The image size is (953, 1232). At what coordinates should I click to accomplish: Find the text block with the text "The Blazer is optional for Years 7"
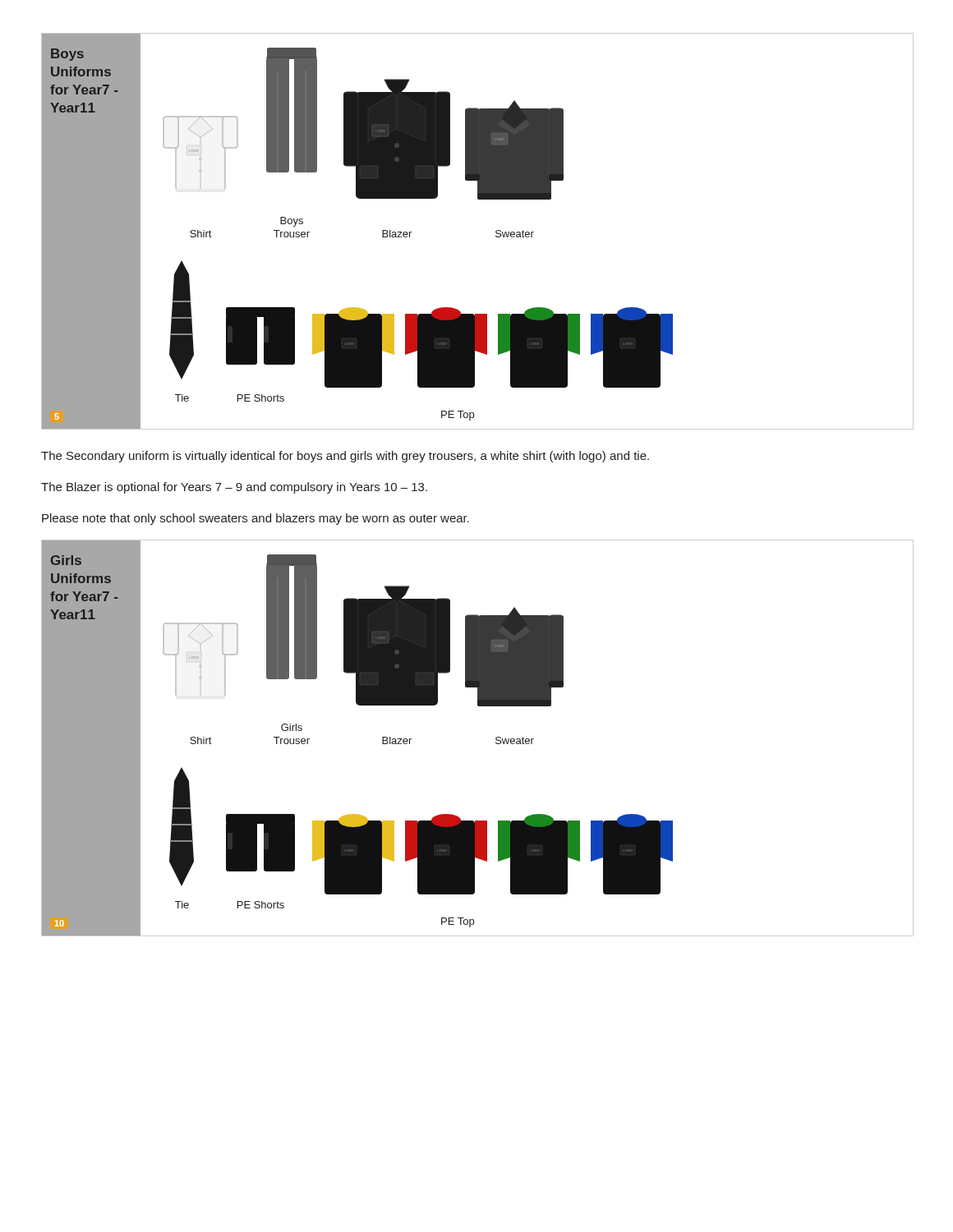point(235,487)
